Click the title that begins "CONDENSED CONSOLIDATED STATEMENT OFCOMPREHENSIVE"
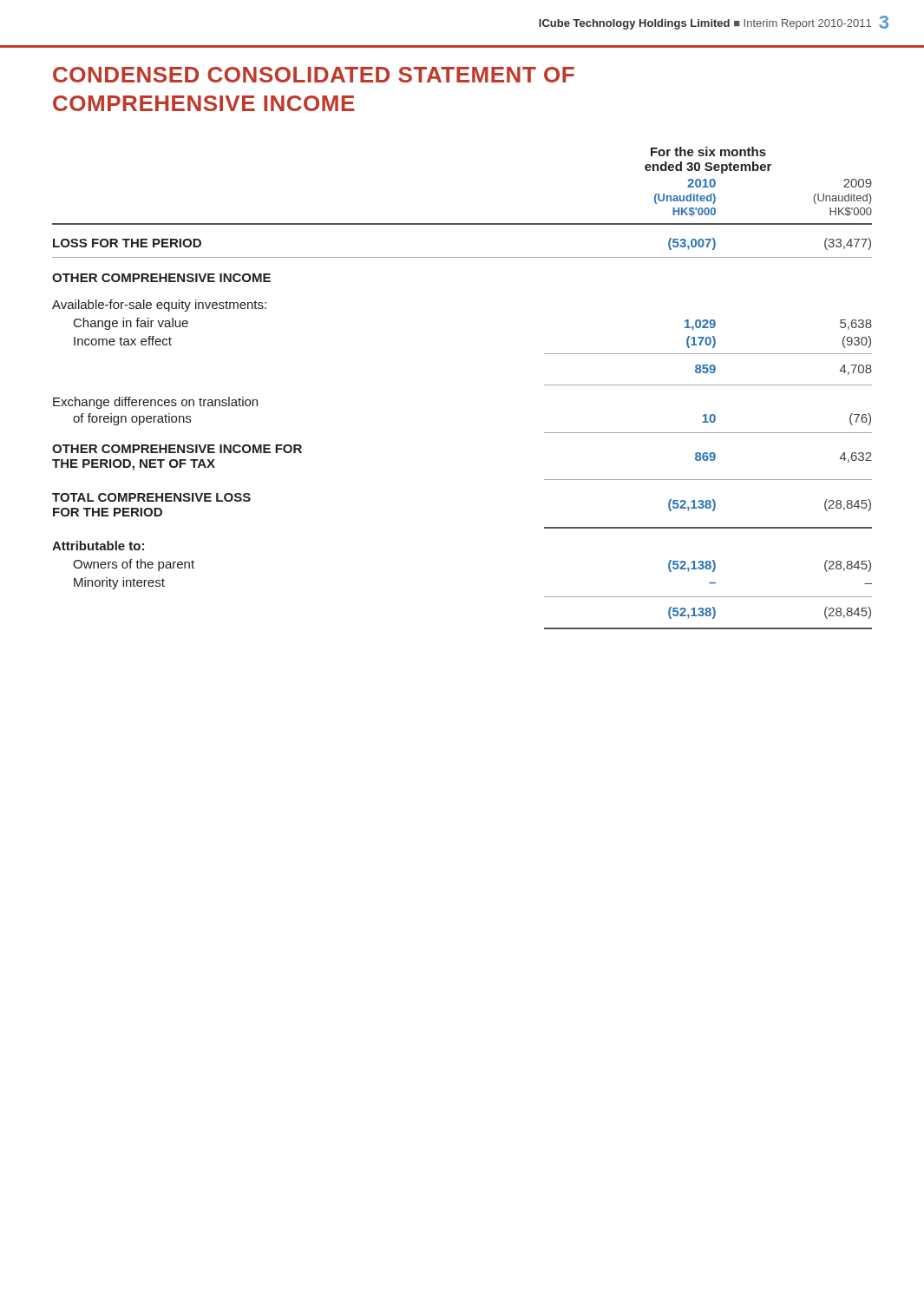 (x=314, y=89)
